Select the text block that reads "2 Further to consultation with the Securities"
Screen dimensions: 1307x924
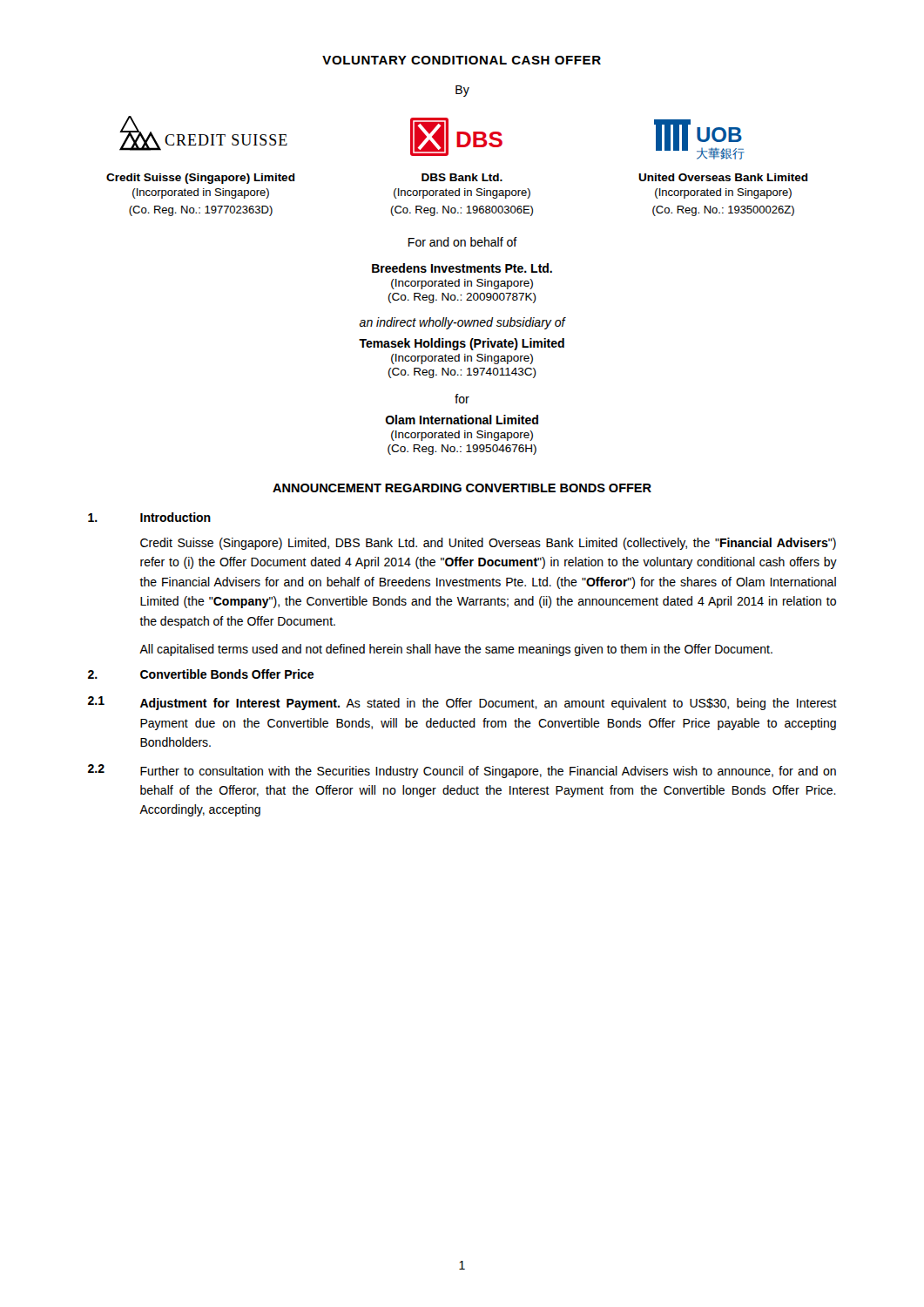click(462, 790)
